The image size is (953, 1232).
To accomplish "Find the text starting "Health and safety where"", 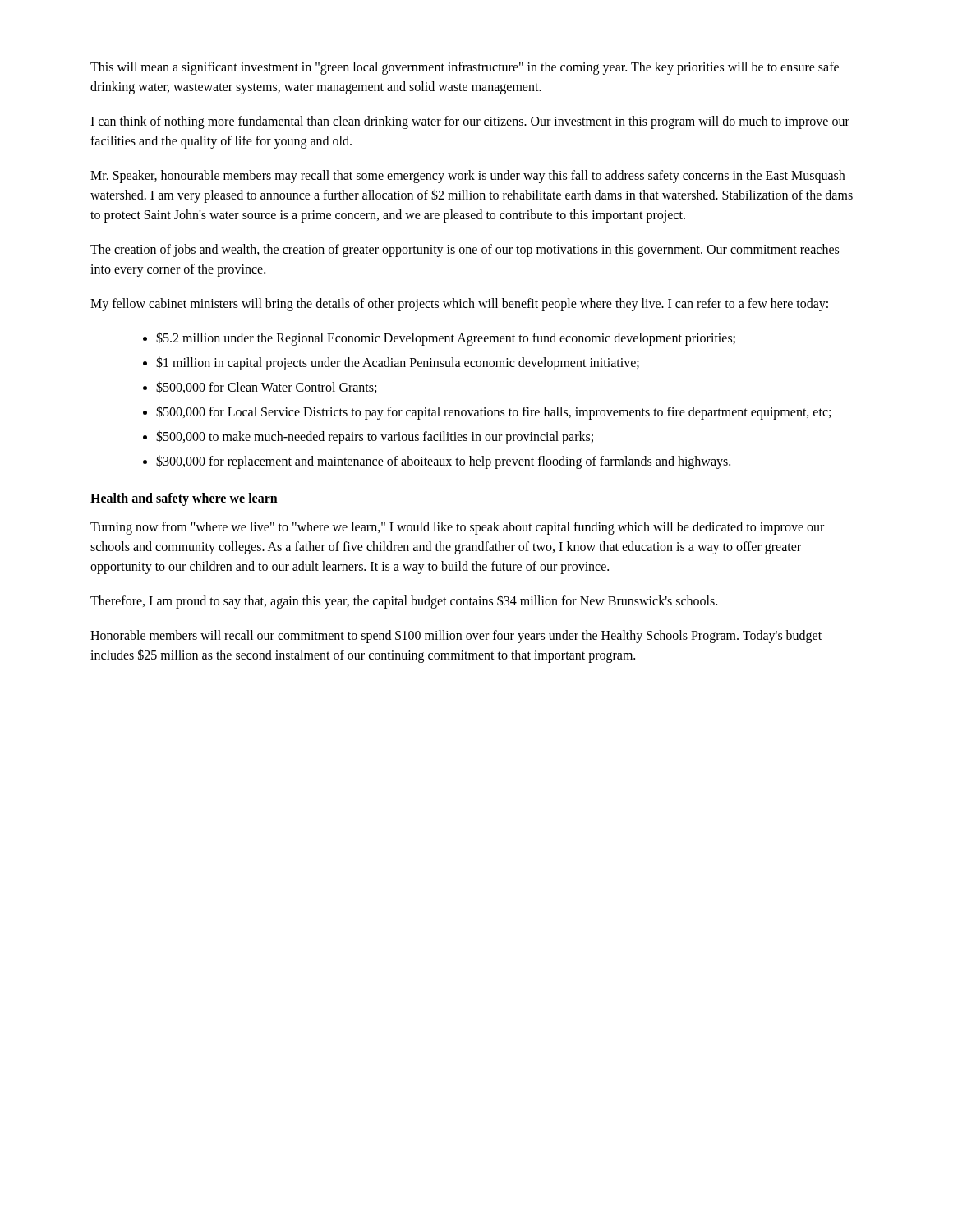I will [x=184, y=498].
